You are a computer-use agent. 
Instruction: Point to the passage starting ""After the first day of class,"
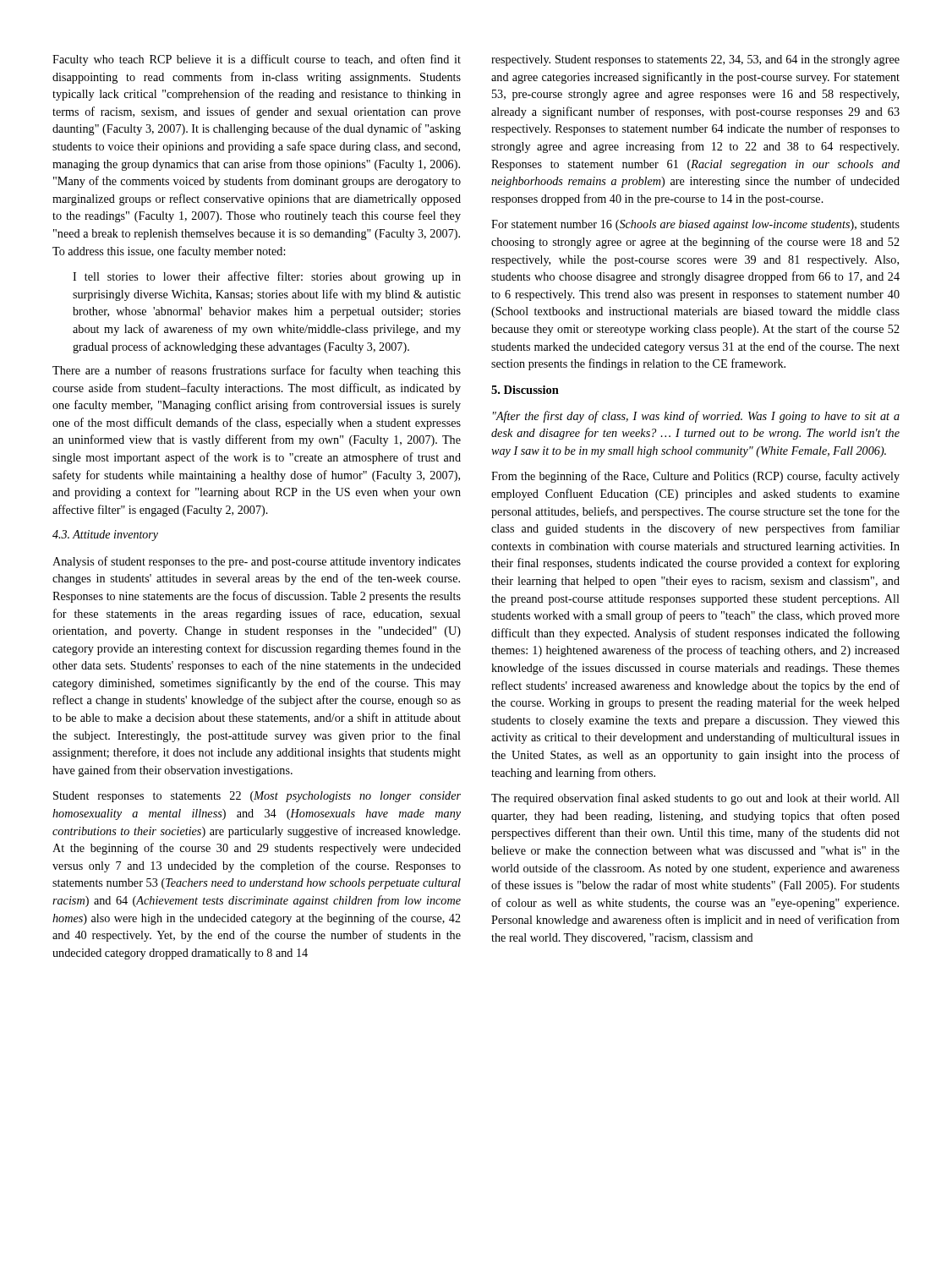pyautogui.click(x=695, y=433)
